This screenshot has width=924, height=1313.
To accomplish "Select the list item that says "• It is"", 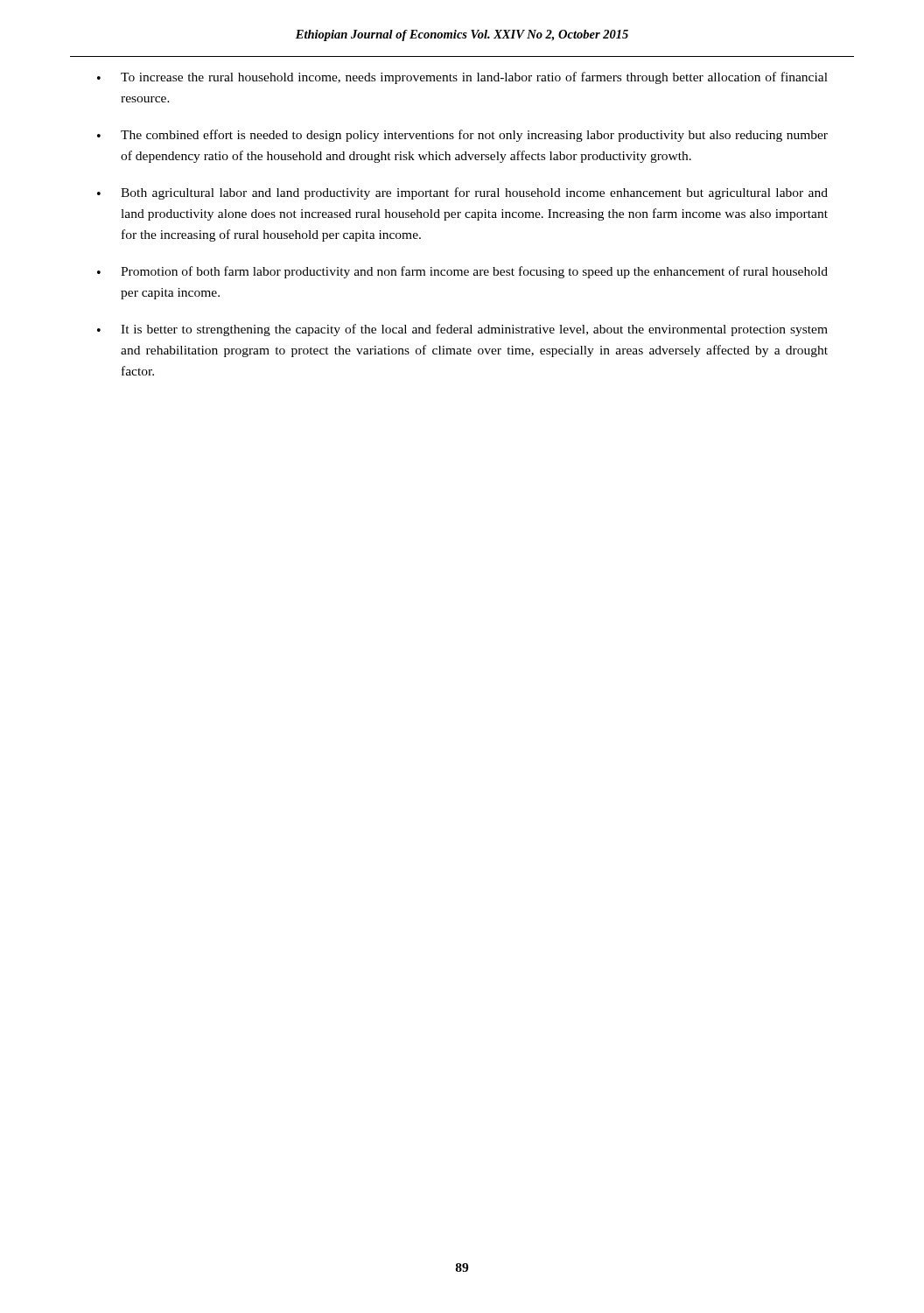I will coord(462,350).
